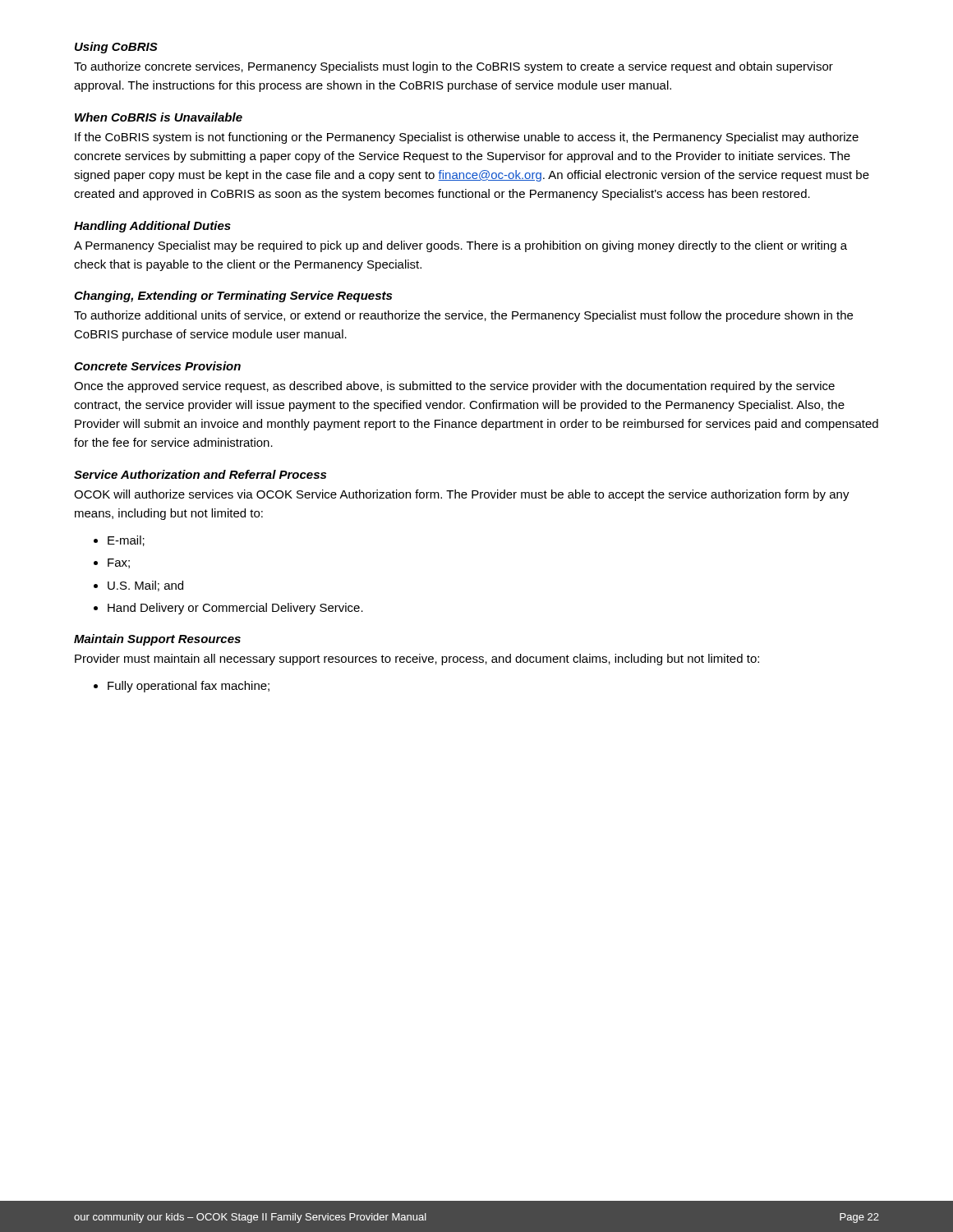Locate the region starting "Service Authorization and Referral Process"
This screenshot has height=1232, width=953.
coord(200,474)
